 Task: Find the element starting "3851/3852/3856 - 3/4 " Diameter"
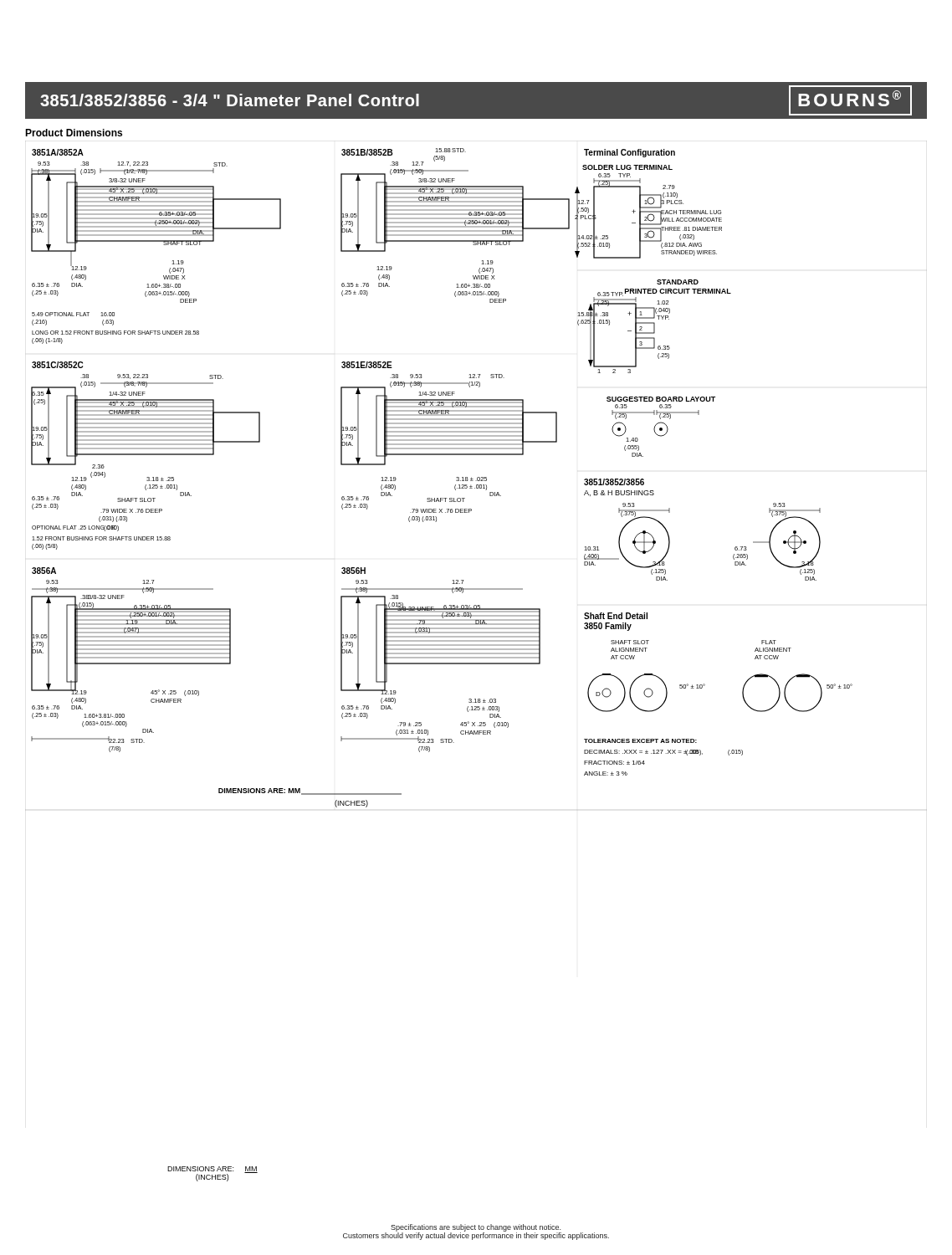pos(230,100)
